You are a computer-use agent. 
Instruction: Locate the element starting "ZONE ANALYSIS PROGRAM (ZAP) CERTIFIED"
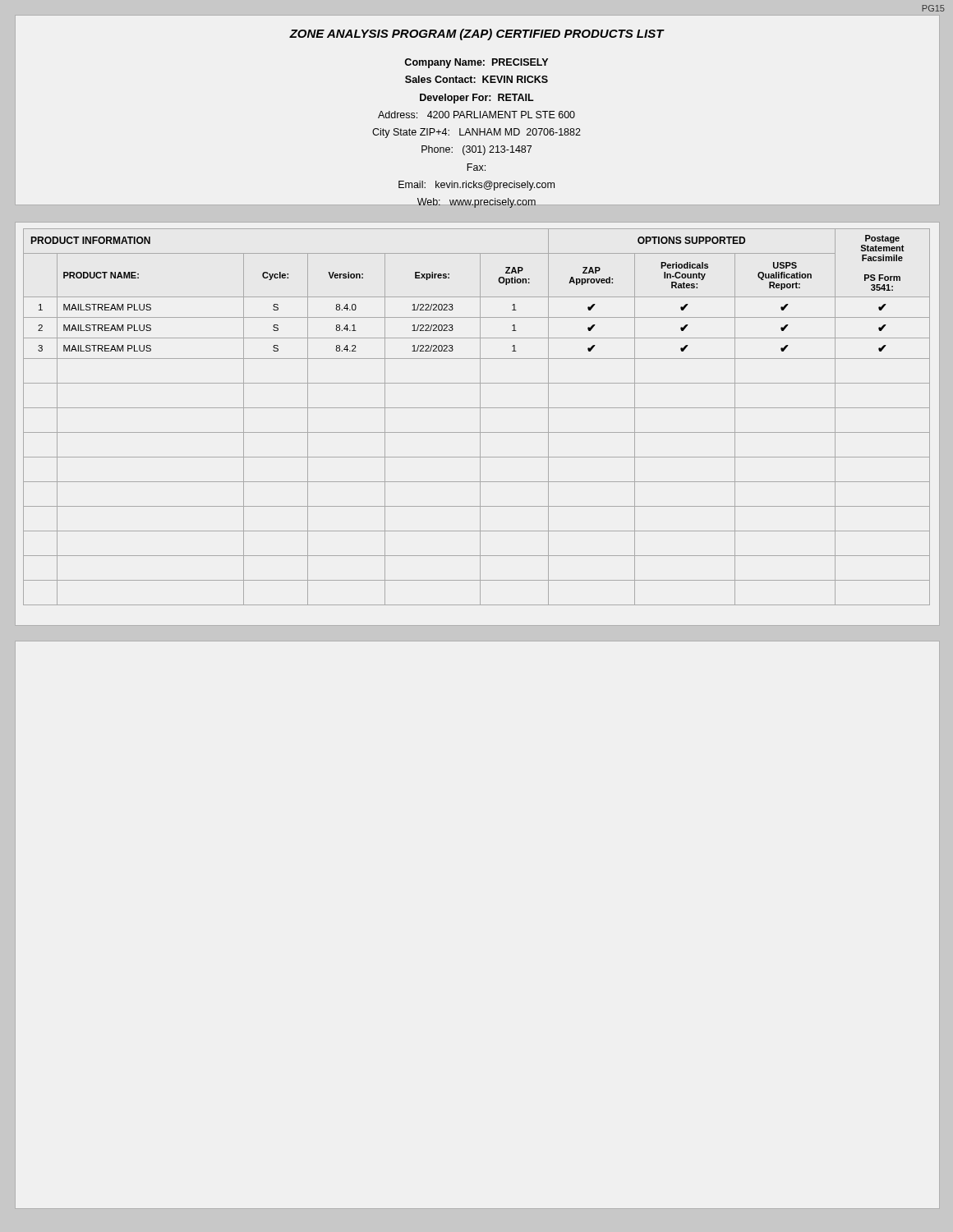476,33
